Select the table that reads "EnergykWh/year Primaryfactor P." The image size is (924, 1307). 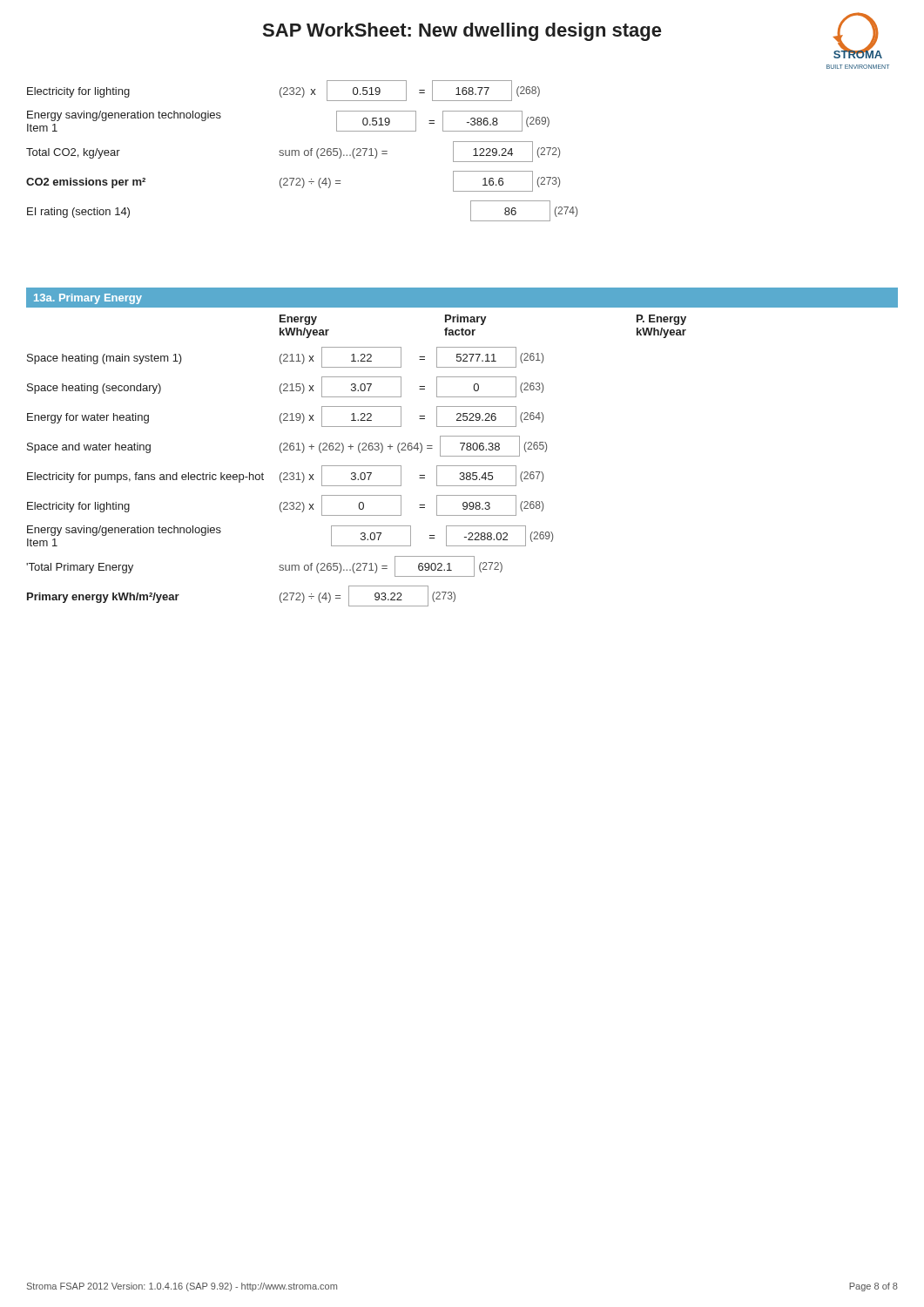tap(462, 463)
